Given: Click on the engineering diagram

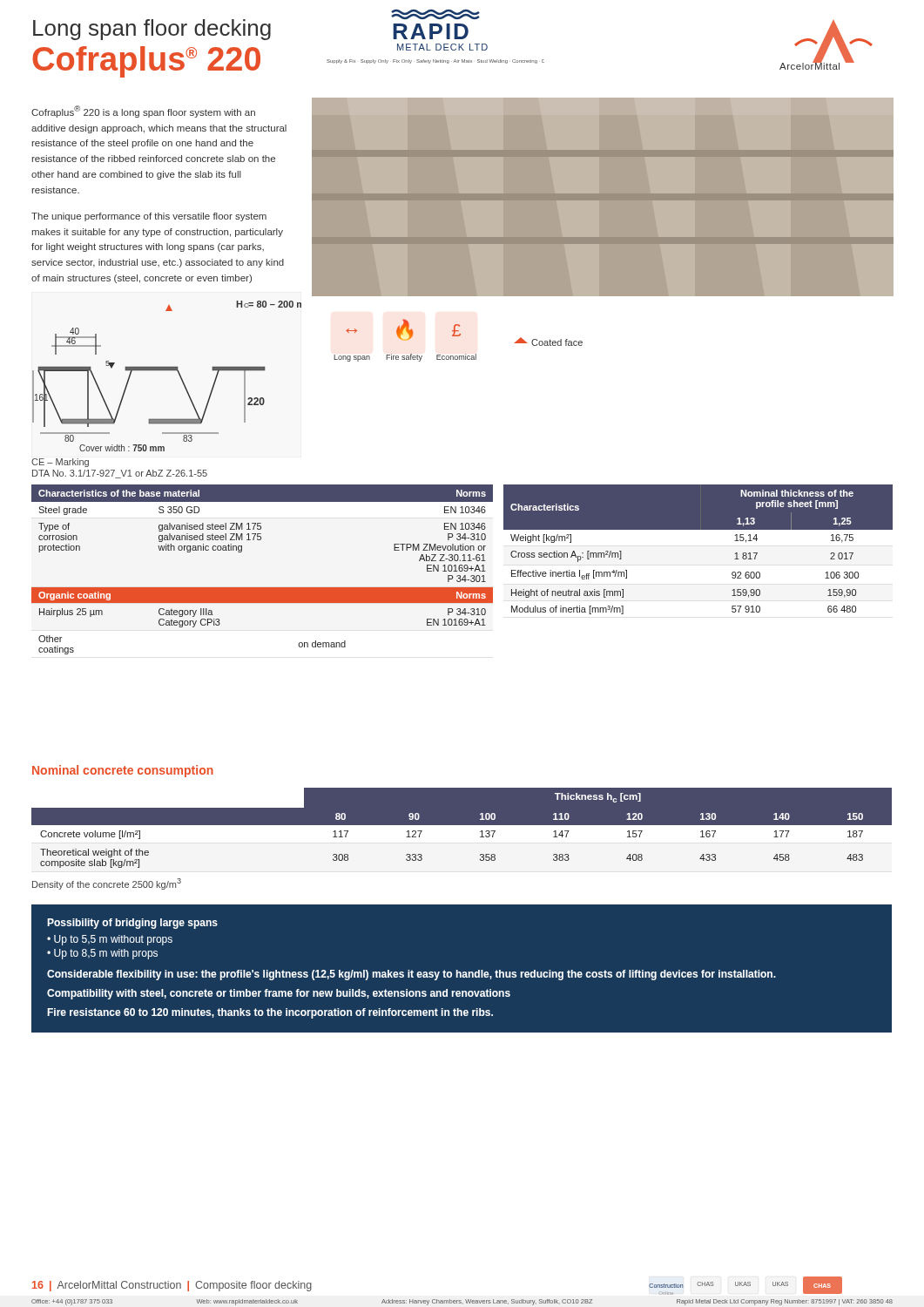Looking at the screenshot, I should click(166, 375).
